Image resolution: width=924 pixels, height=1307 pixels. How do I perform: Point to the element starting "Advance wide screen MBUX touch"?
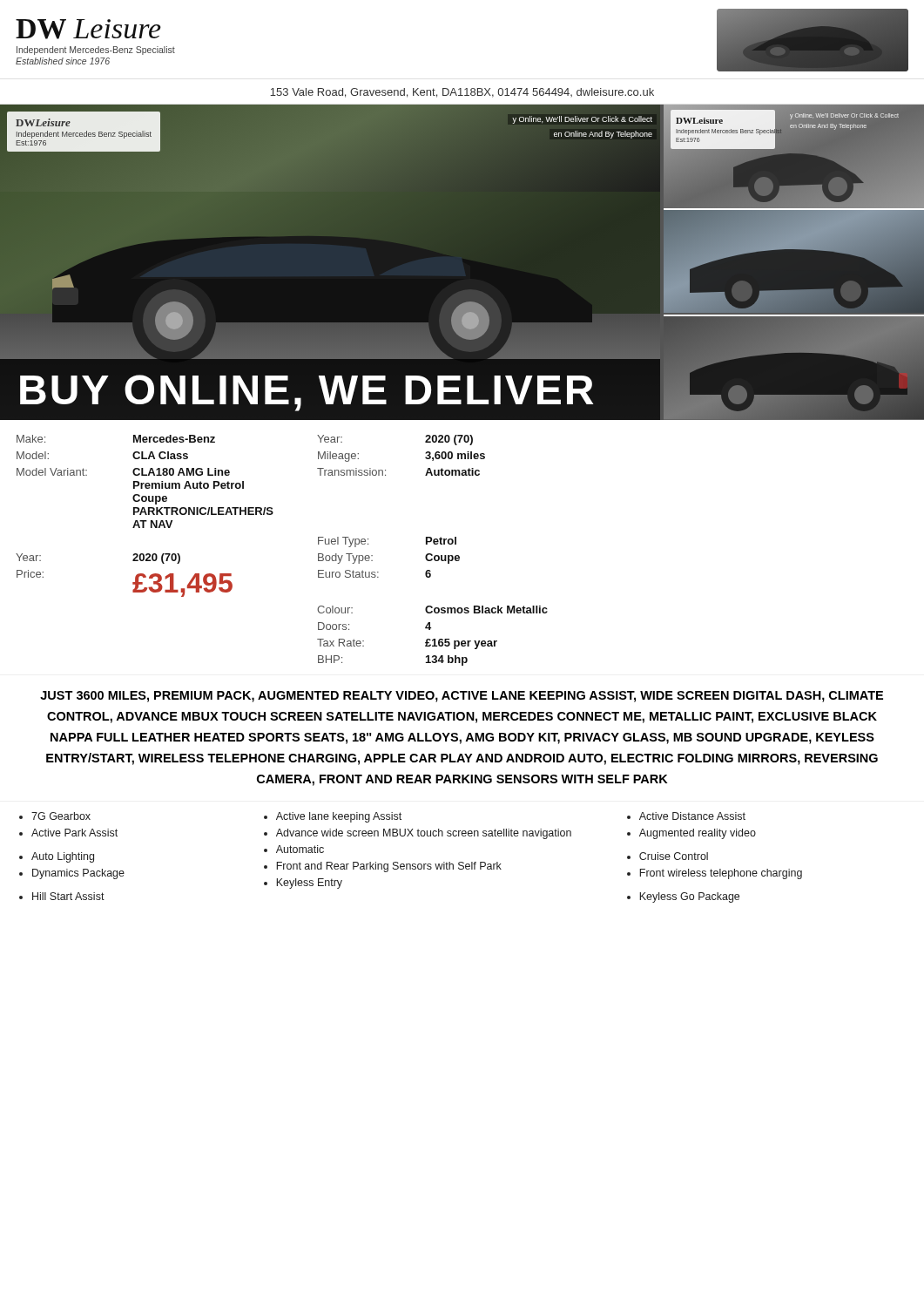click(x=438, y=833)
